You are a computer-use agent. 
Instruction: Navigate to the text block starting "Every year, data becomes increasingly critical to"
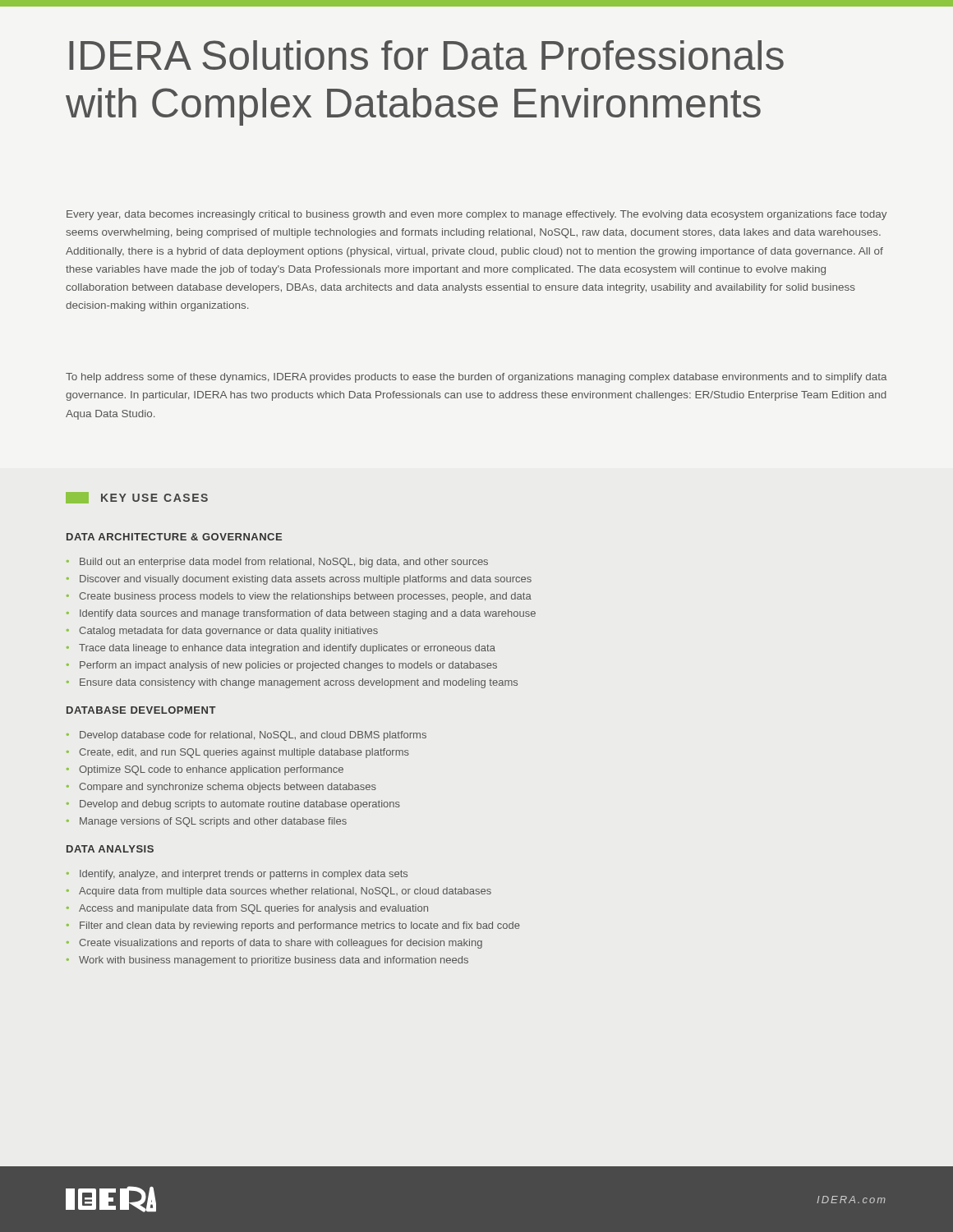[x=476, y=260]
